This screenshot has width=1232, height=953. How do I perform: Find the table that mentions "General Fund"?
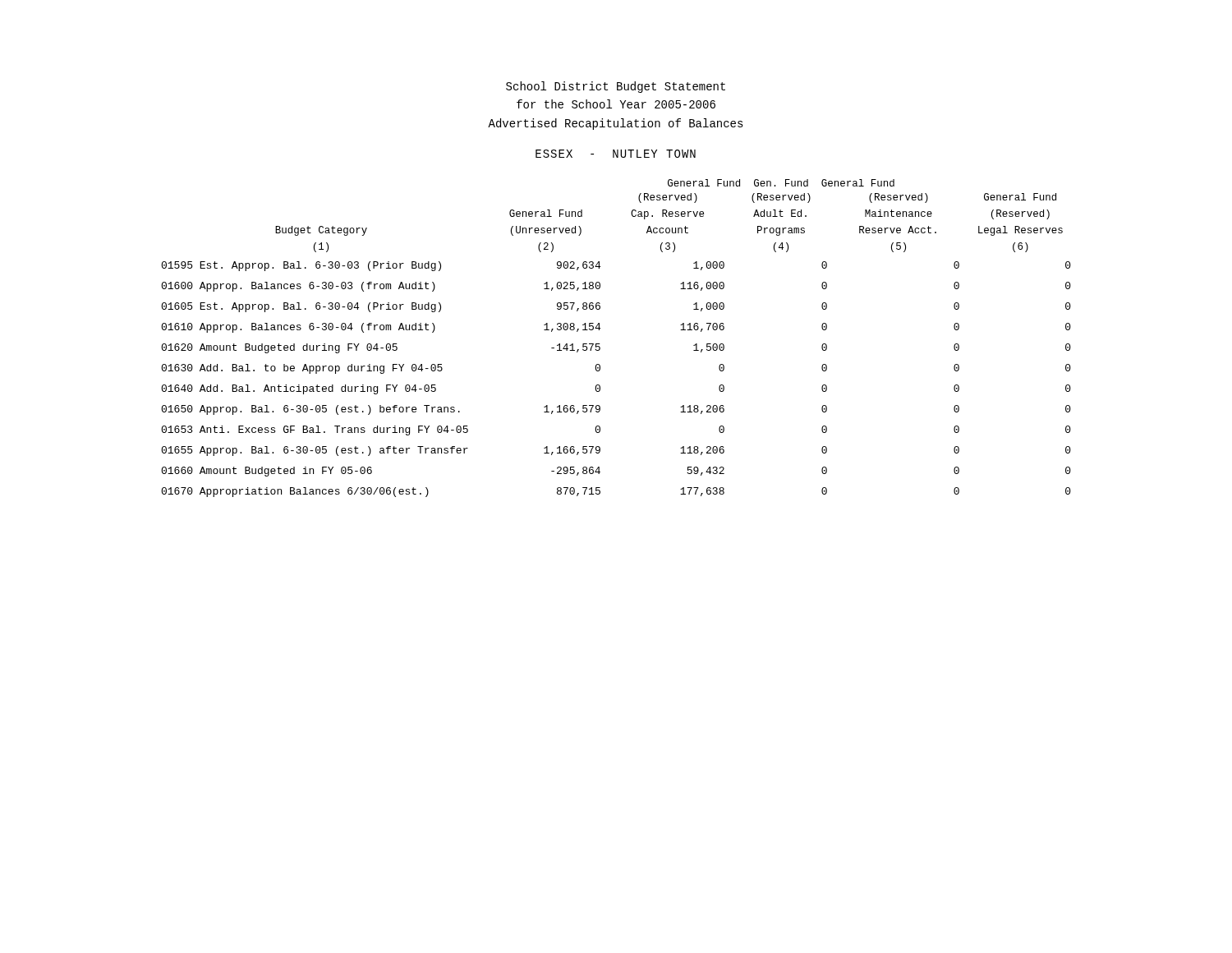616,339
